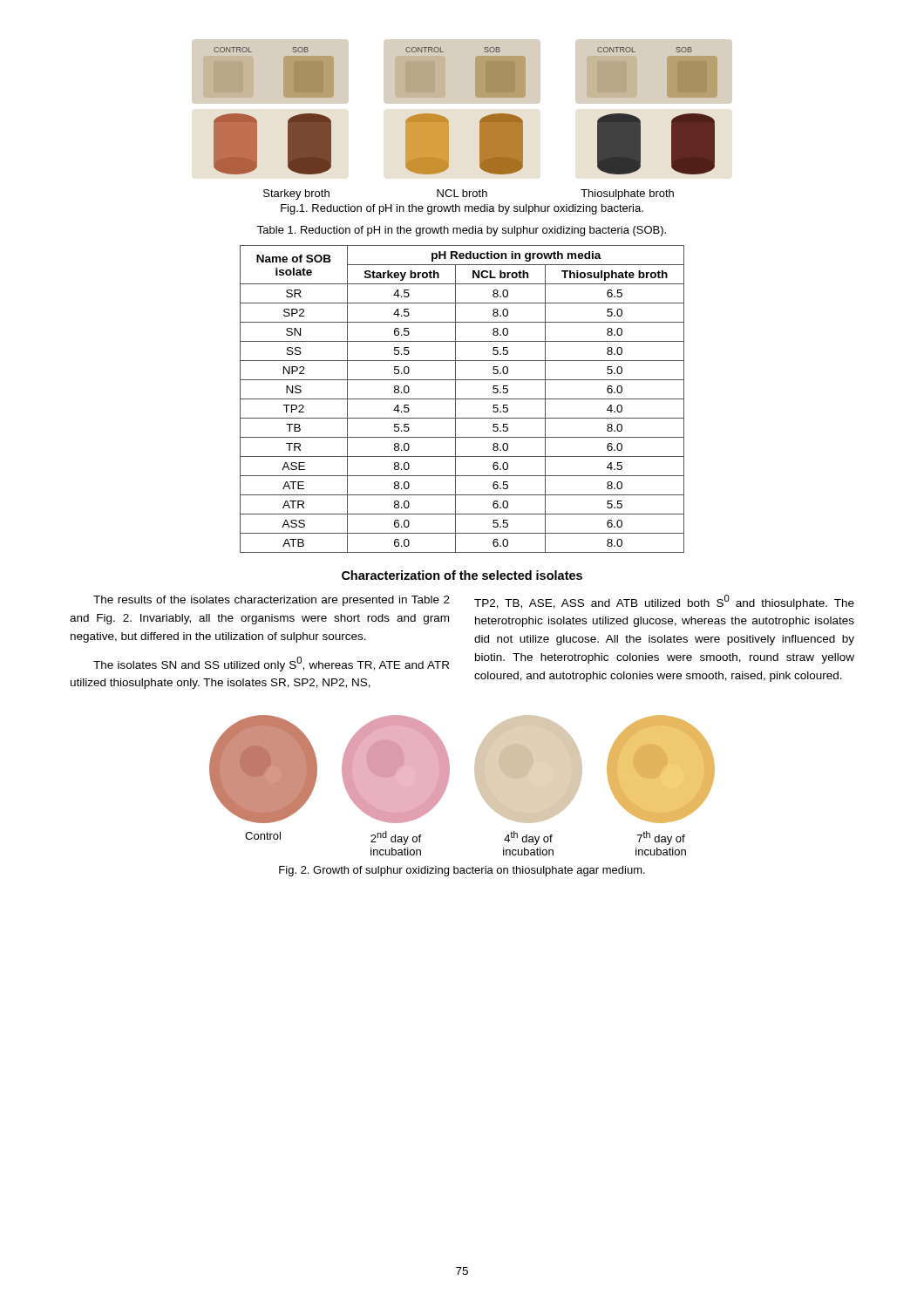Locate the table
Image resolution: width=924 pixels, height=1308 pixels.
[462, 399]
